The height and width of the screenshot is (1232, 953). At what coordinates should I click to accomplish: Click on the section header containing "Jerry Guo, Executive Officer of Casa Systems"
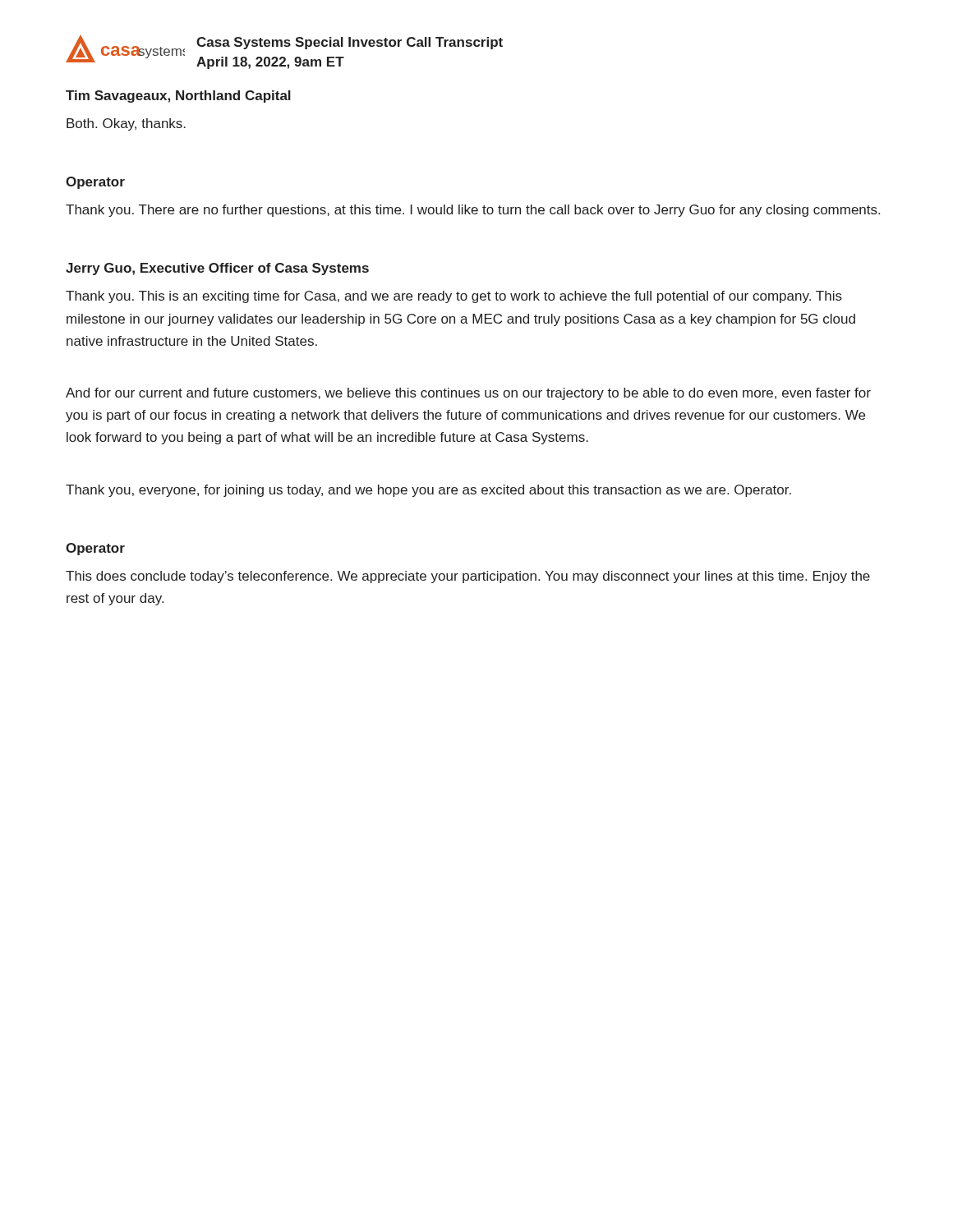tap(218, 268)
